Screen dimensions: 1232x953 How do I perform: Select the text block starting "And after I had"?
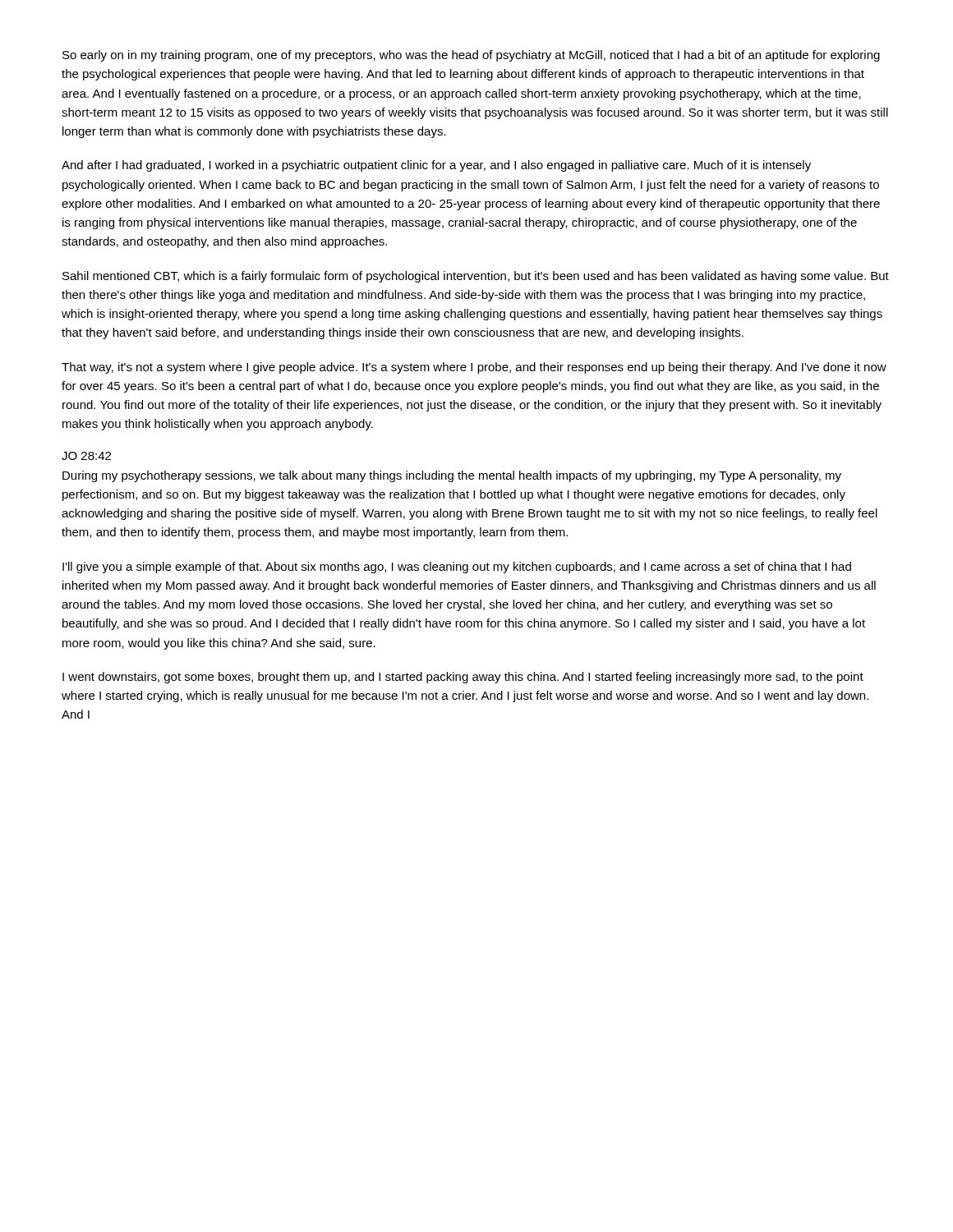[471, 203]
